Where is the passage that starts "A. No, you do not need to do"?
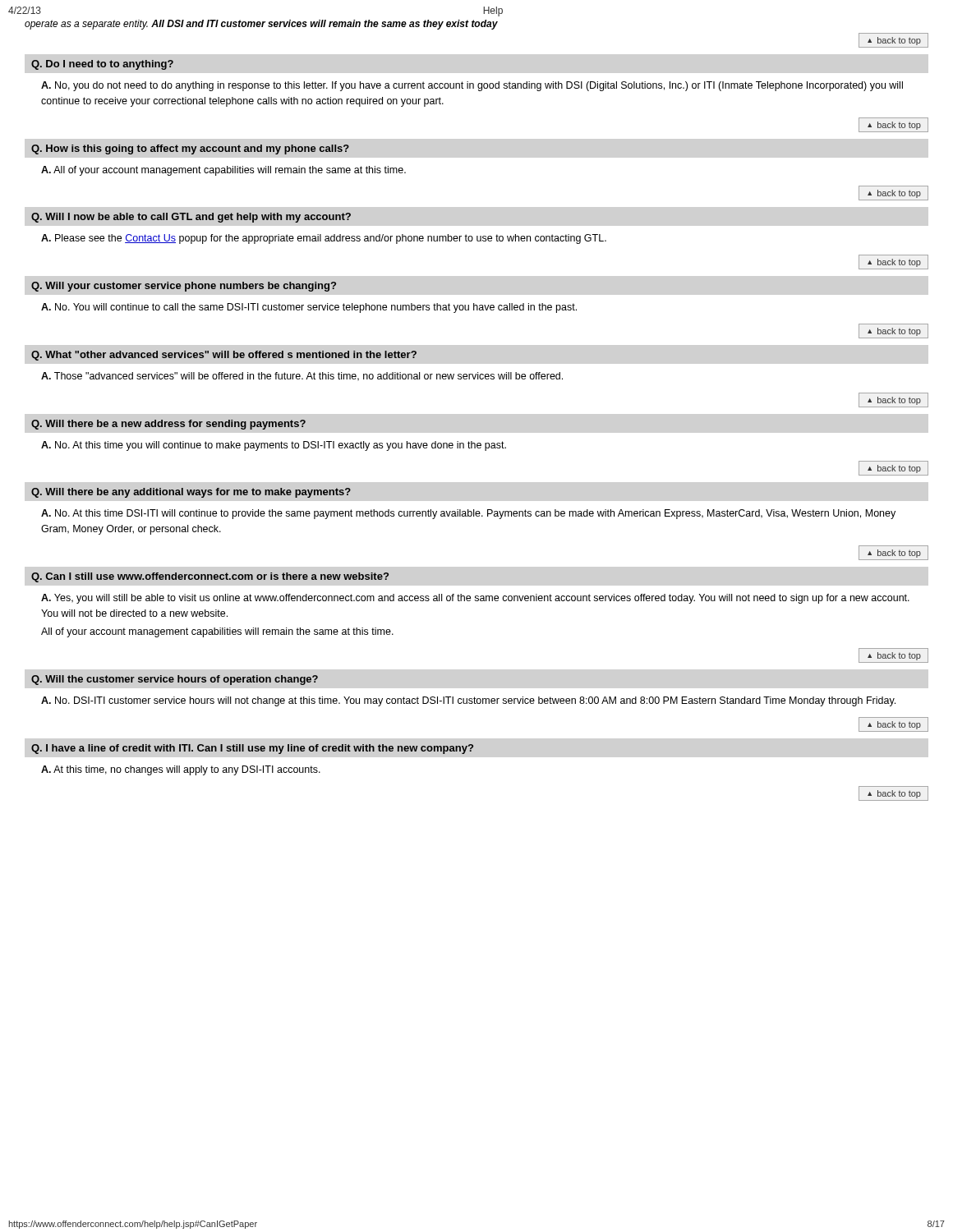953x1232 pixels. coord(476,93)
